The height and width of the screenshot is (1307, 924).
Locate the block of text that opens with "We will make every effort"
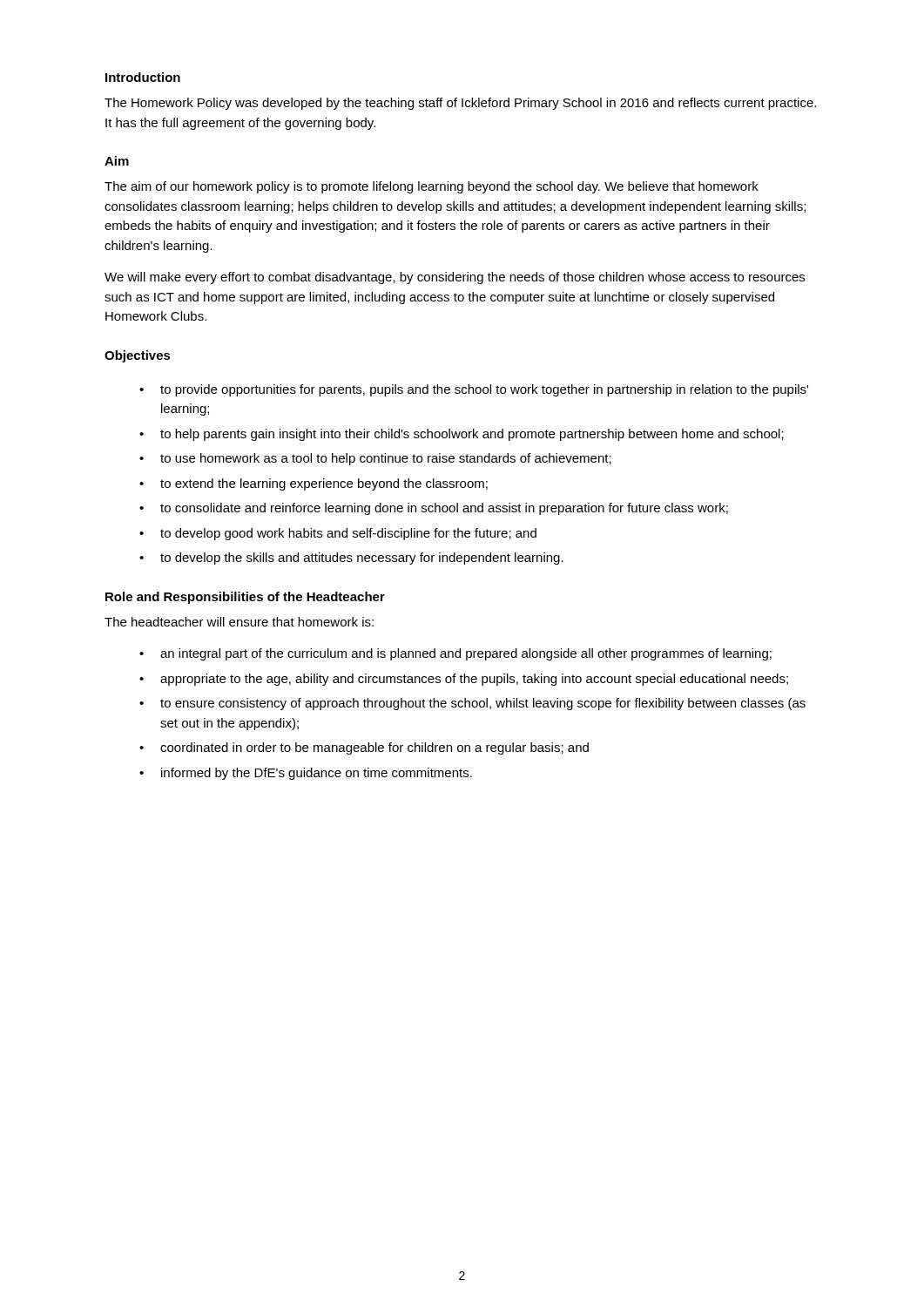455,296
